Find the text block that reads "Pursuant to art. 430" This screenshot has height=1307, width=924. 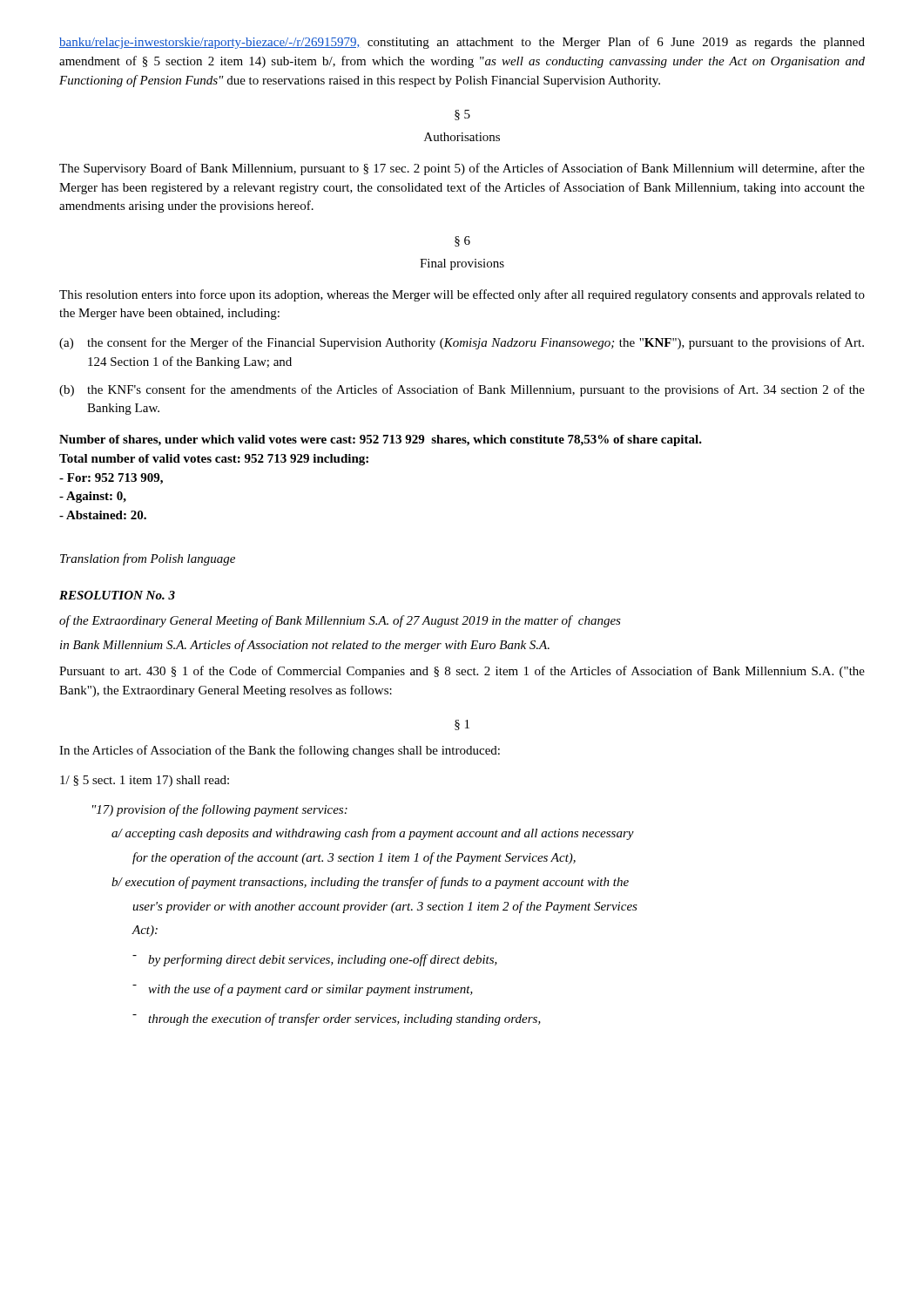(462, 680)
